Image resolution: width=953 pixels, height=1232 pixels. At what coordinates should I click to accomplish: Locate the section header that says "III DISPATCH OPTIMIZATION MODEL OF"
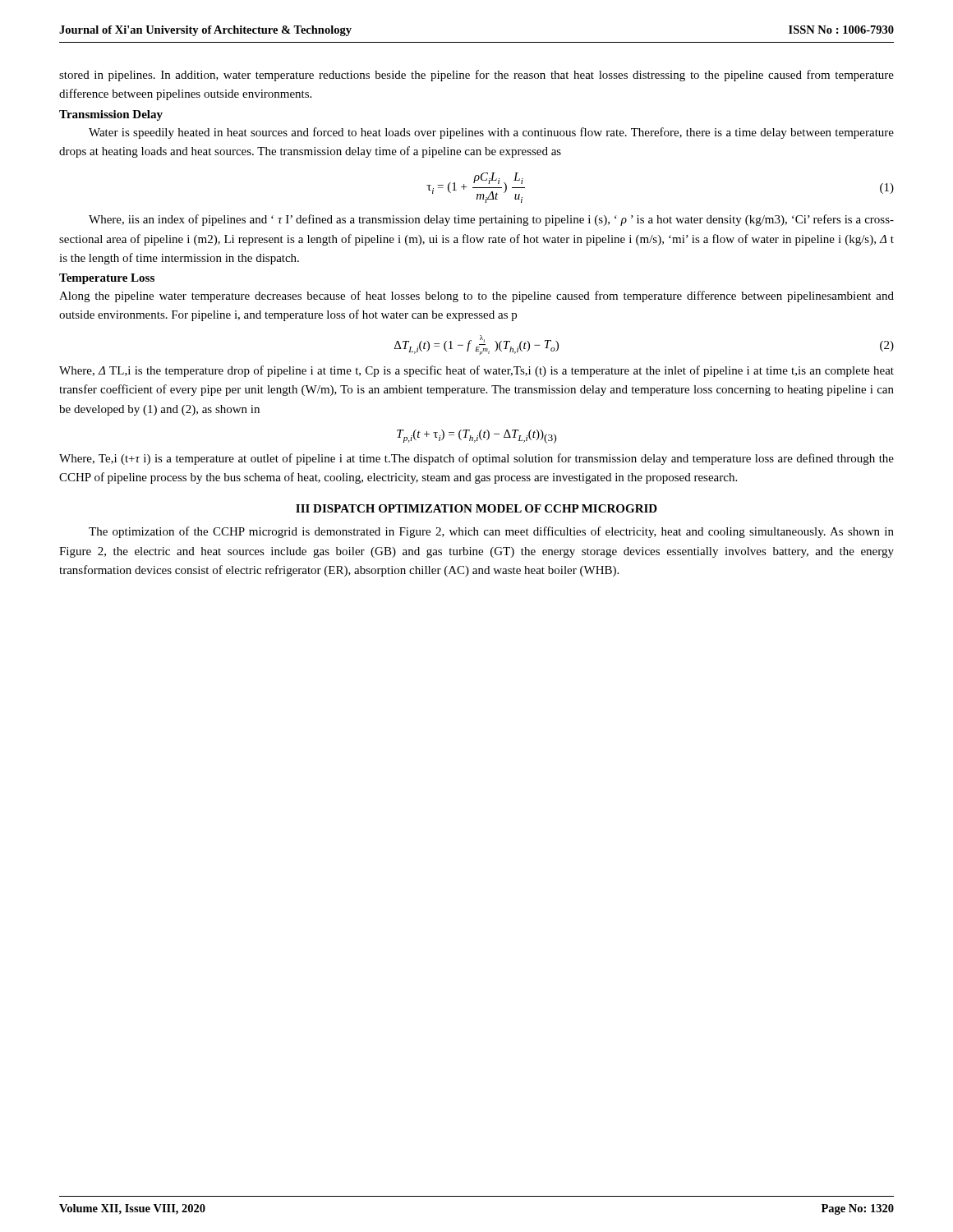[x=476, y=509]
